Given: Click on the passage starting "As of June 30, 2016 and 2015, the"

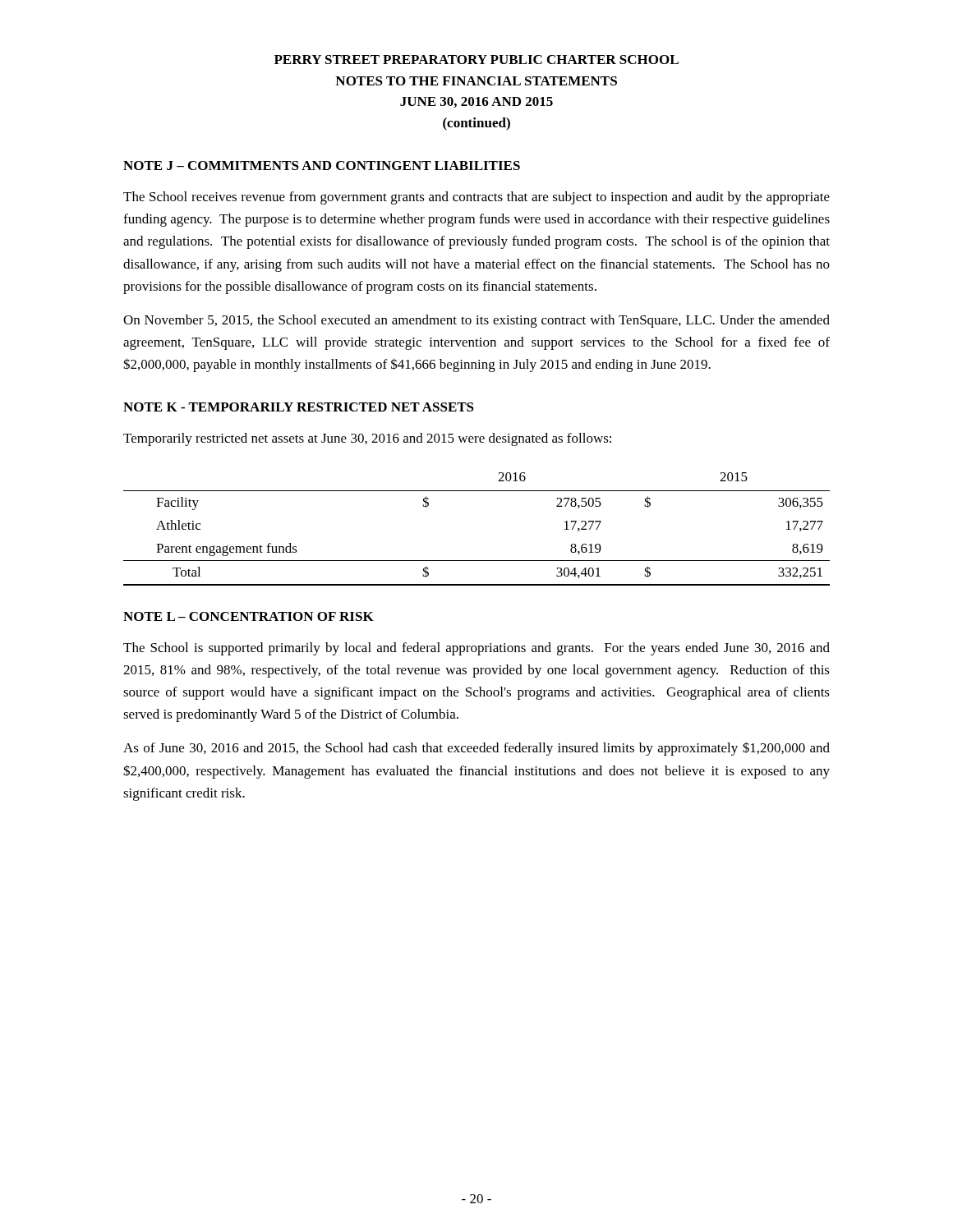Looking at the screenshot, I should [476, 771].
